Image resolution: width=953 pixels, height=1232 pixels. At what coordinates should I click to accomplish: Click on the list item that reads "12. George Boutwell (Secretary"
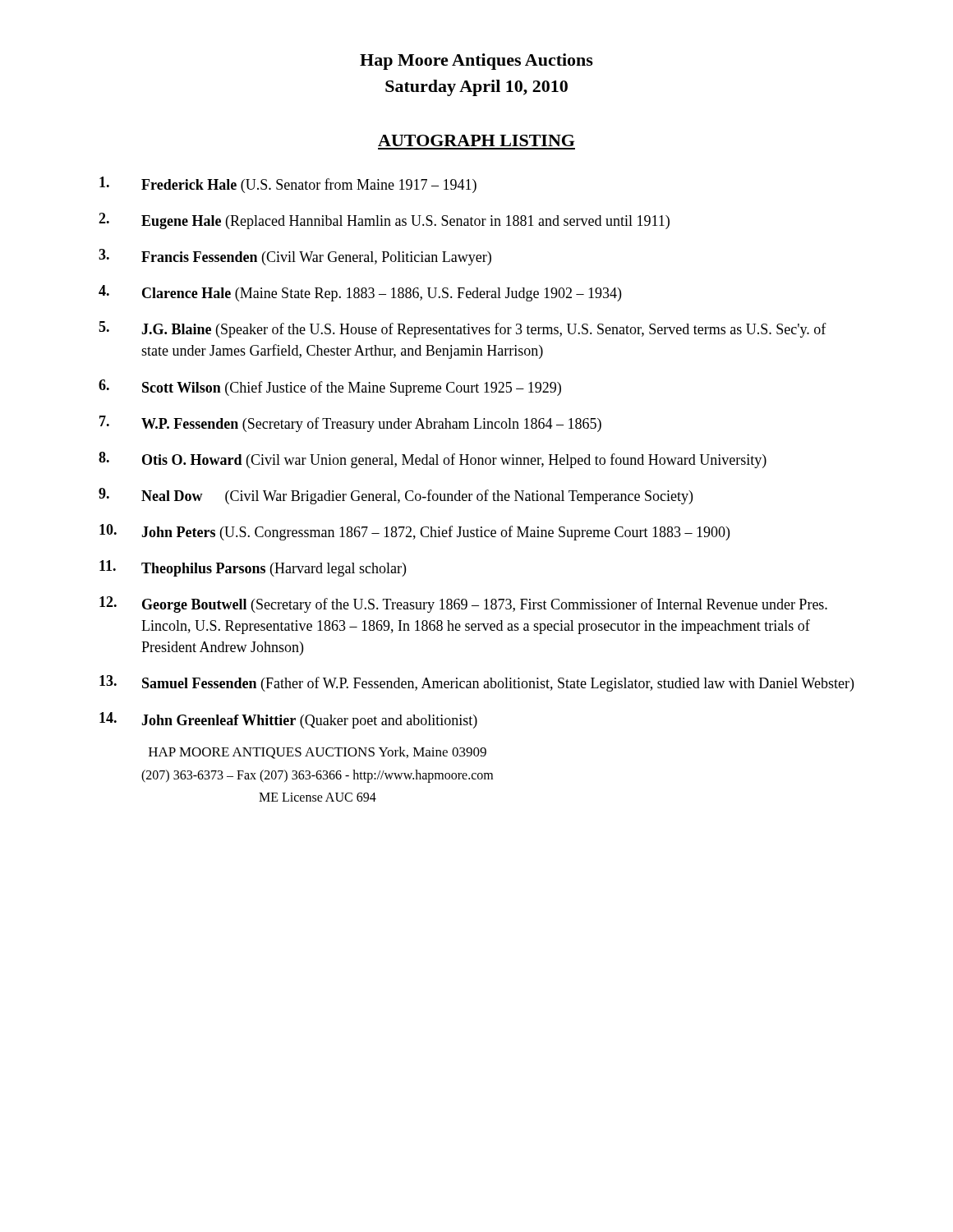pyautogui.click(x=476, y=626)
